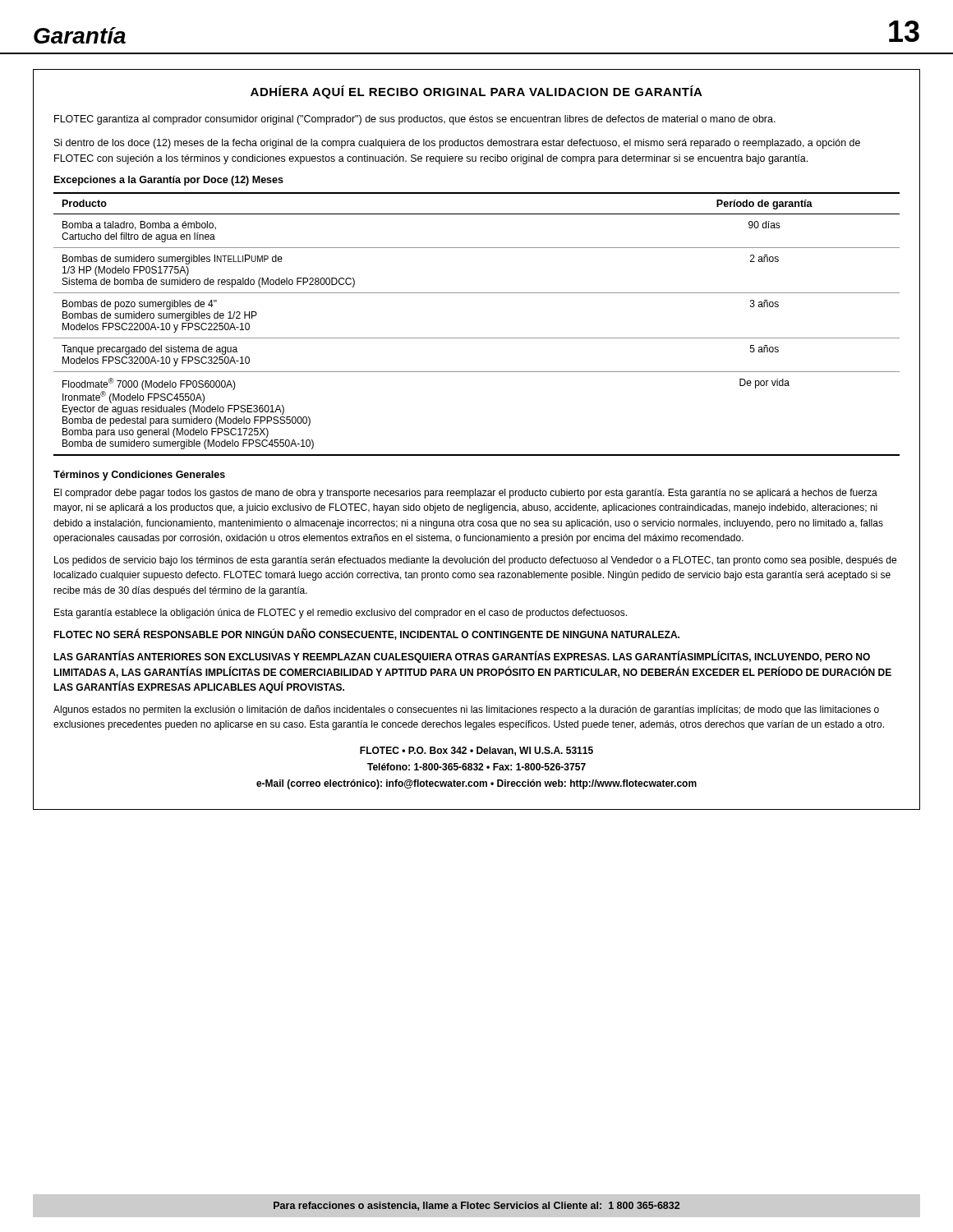The width and height of the screenshot is (953, 1232).
Task: Click the passage that begins "El comprador debe pagar todos"
Action: [468, 515]
